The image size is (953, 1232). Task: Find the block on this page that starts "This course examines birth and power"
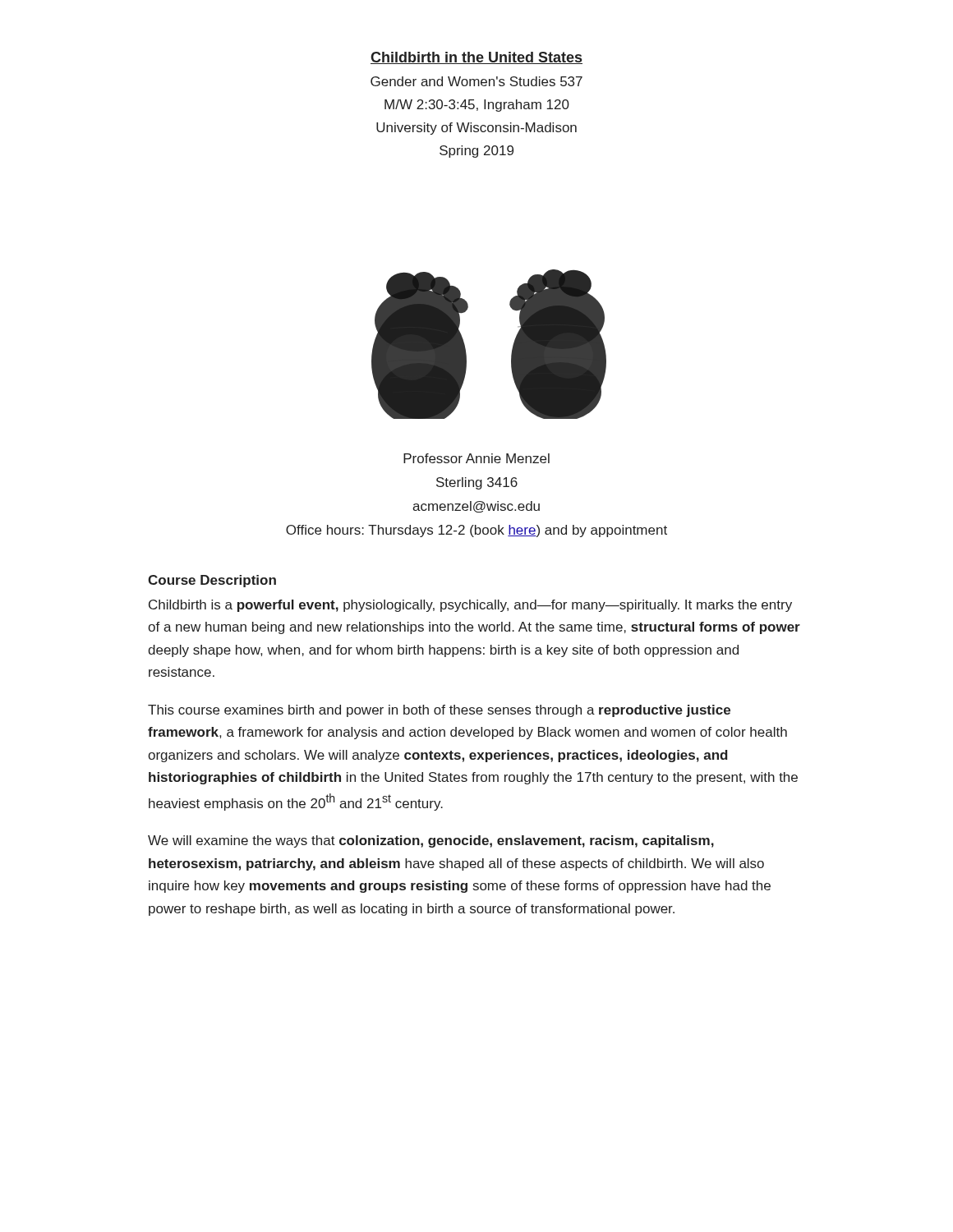click(473, 757)
